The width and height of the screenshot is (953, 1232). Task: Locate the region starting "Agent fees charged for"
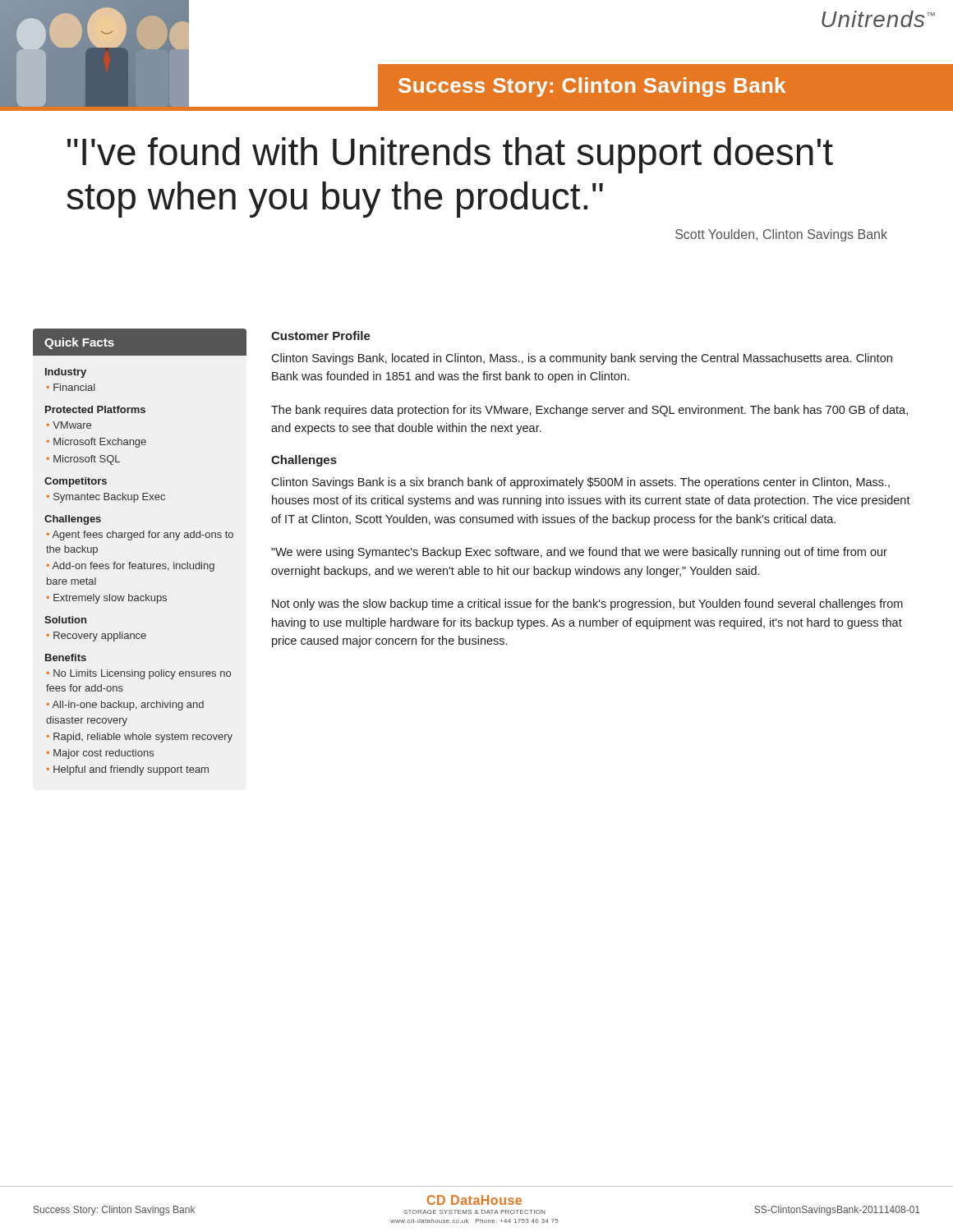pyautogui.click(x=140, y=542)
